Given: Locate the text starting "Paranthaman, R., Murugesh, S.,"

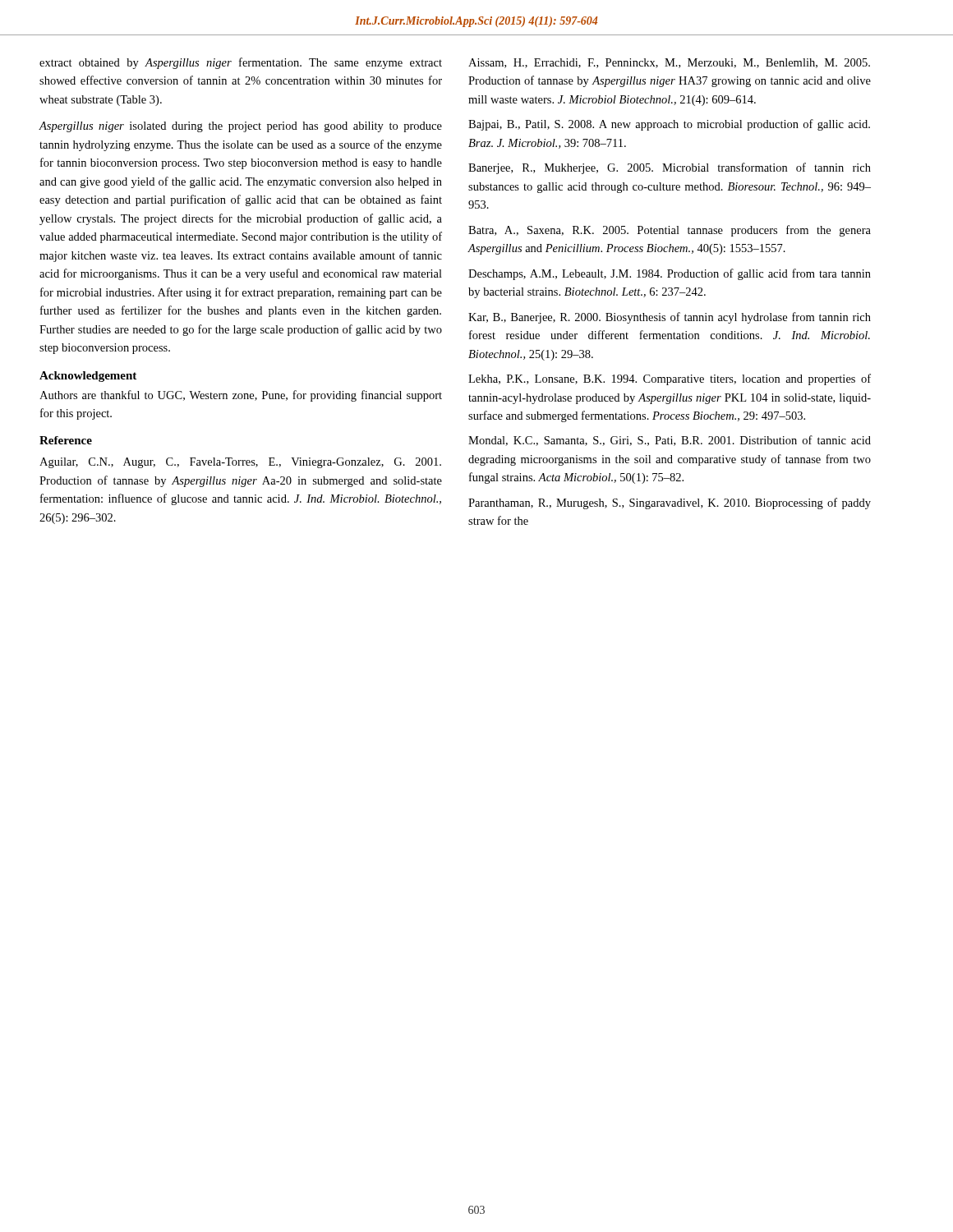Looking at the screenshot, I should point(670,512).
